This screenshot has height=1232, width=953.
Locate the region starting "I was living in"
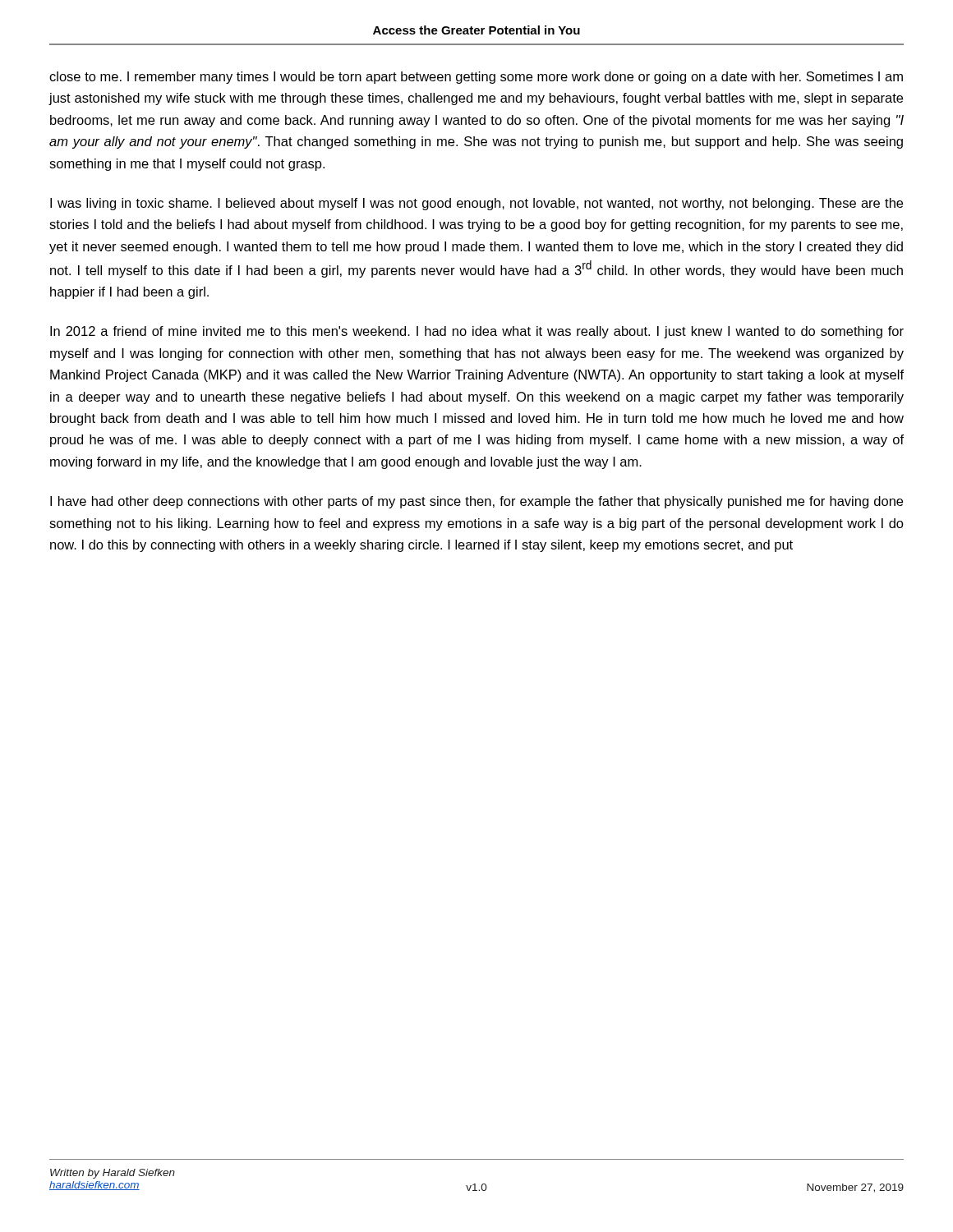point(476,247)
